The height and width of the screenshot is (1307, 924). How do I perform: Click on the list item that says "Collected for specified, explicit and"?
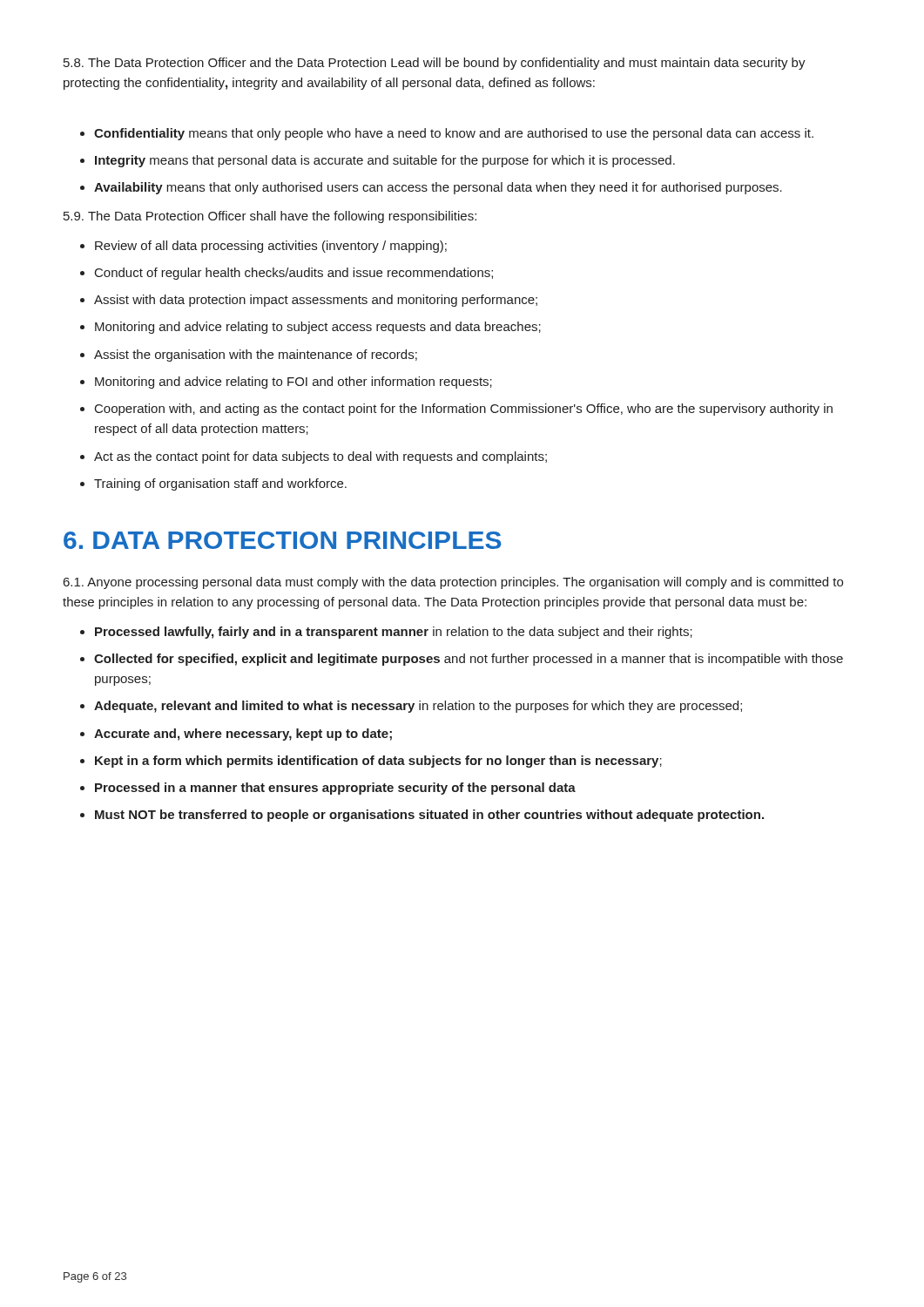point(478,668)
